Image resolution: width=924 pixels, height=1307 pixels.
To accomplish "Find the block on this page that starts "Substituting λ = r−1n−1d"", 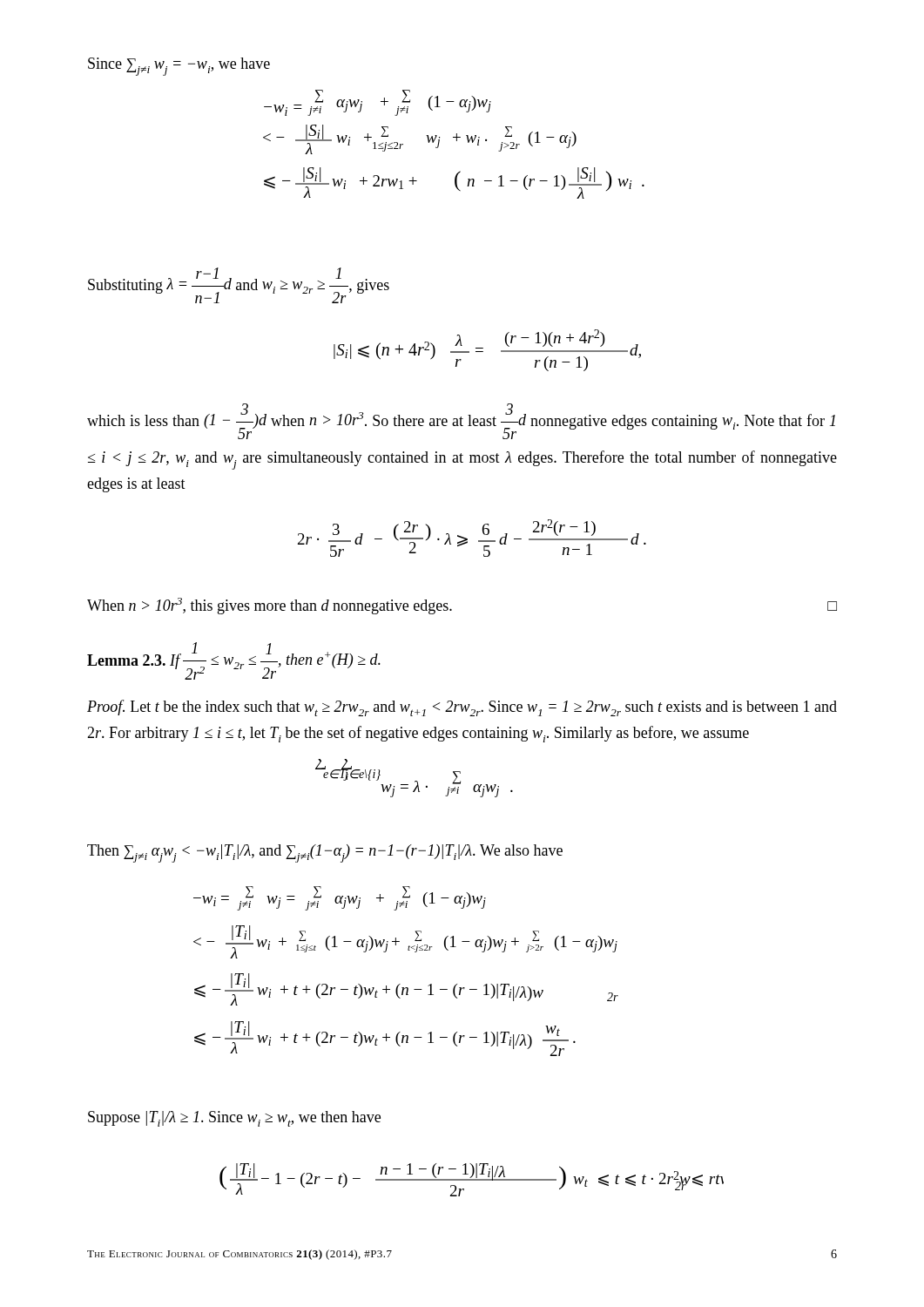I will point(238,286).
